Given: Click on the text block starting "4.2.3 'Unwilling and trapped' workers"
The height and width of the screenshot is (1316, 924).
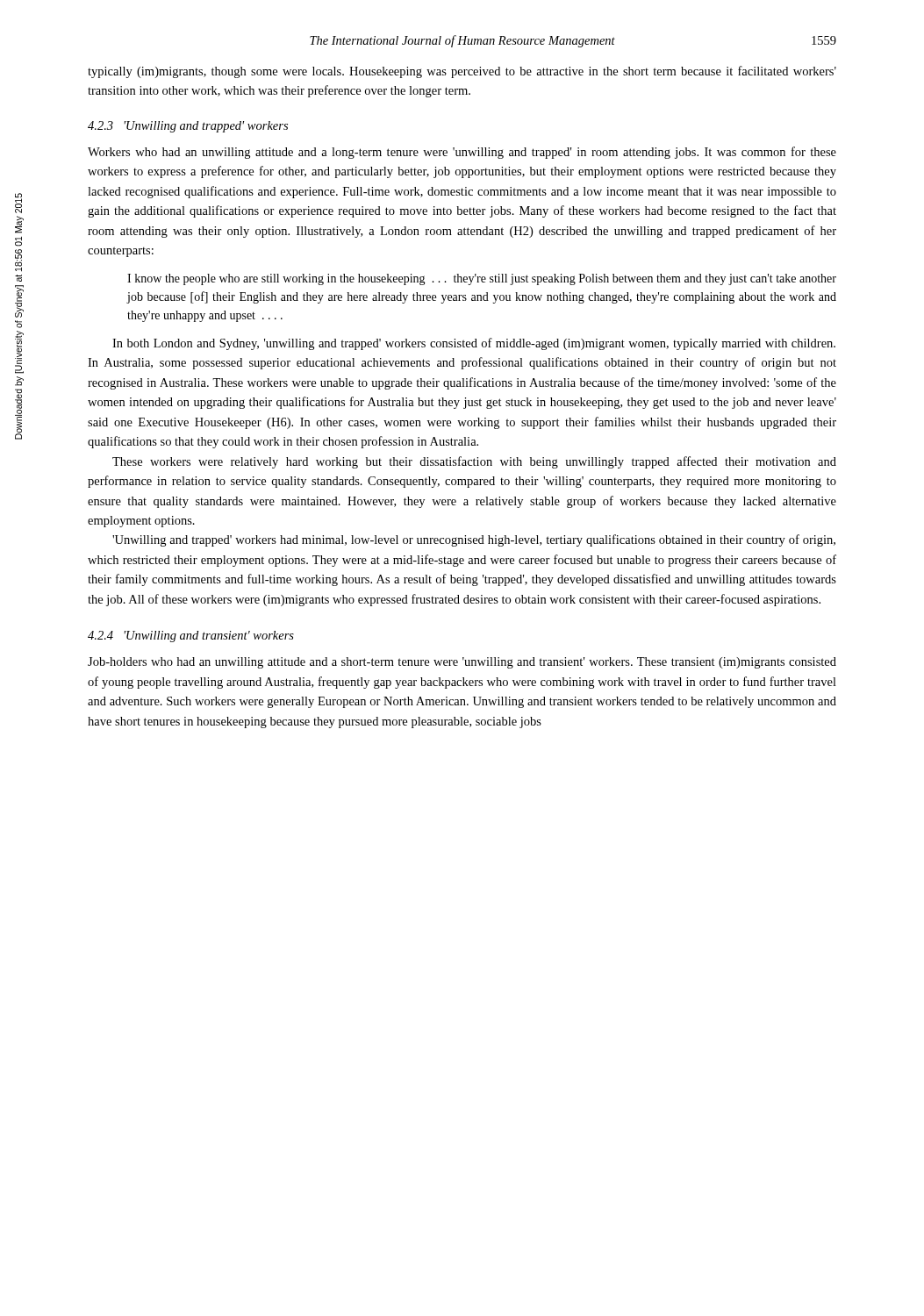Looking at the screenshot, I should click(x=188, y=125).
